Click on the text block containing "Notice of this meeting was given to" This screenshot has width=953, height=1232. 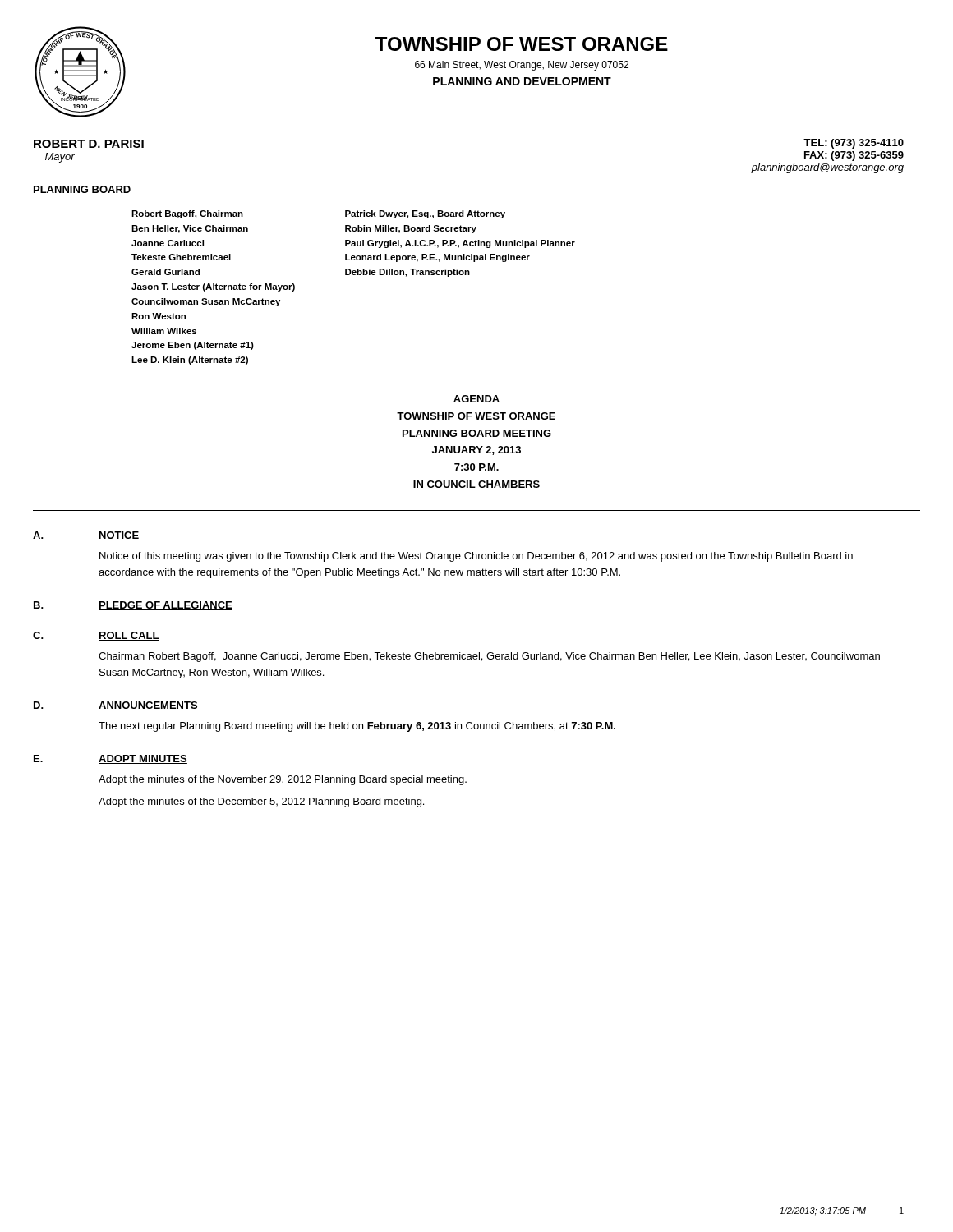pyautogui.click(x=476, y=564)
